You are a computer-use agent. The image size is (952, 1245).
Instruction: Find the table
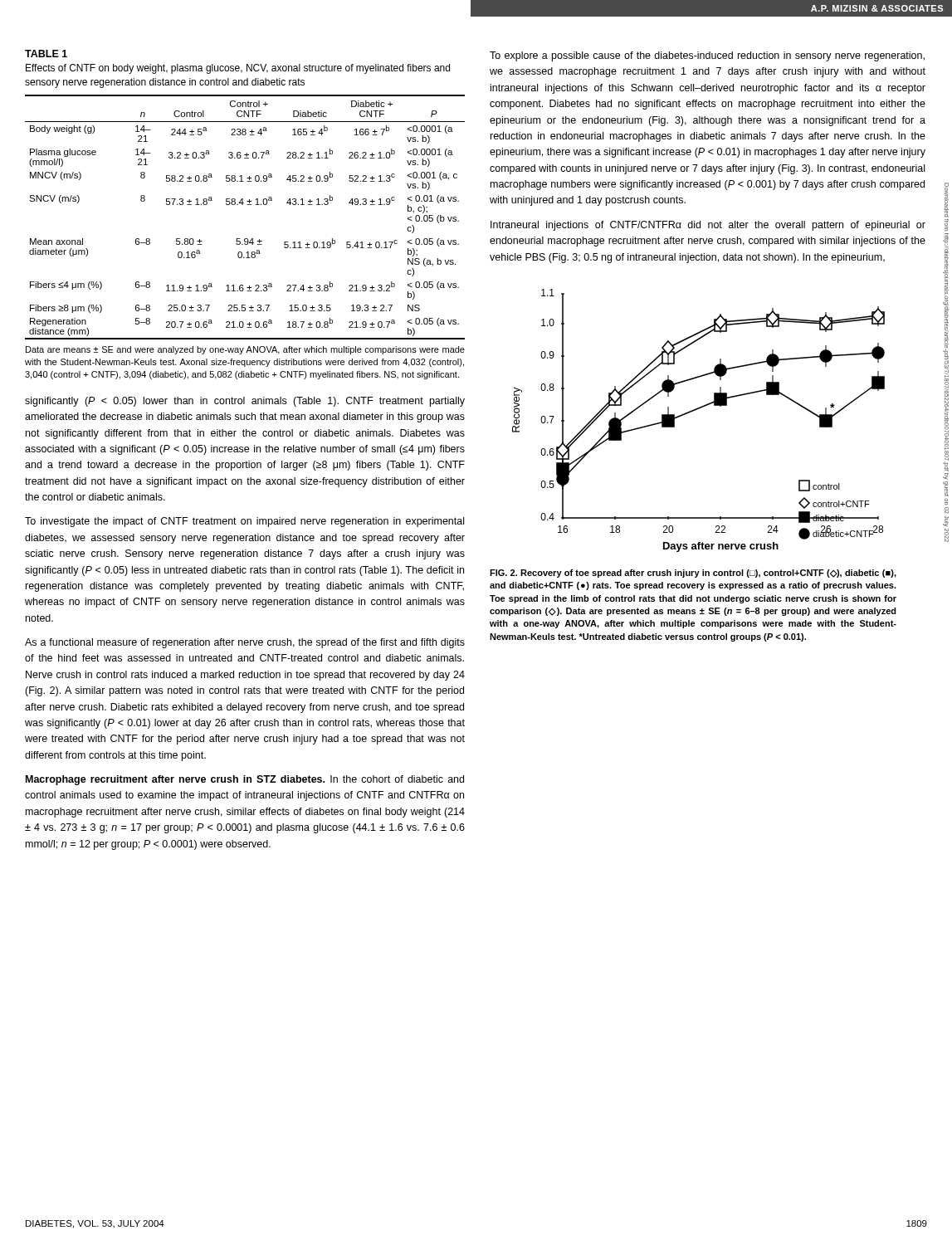[245, 217]
